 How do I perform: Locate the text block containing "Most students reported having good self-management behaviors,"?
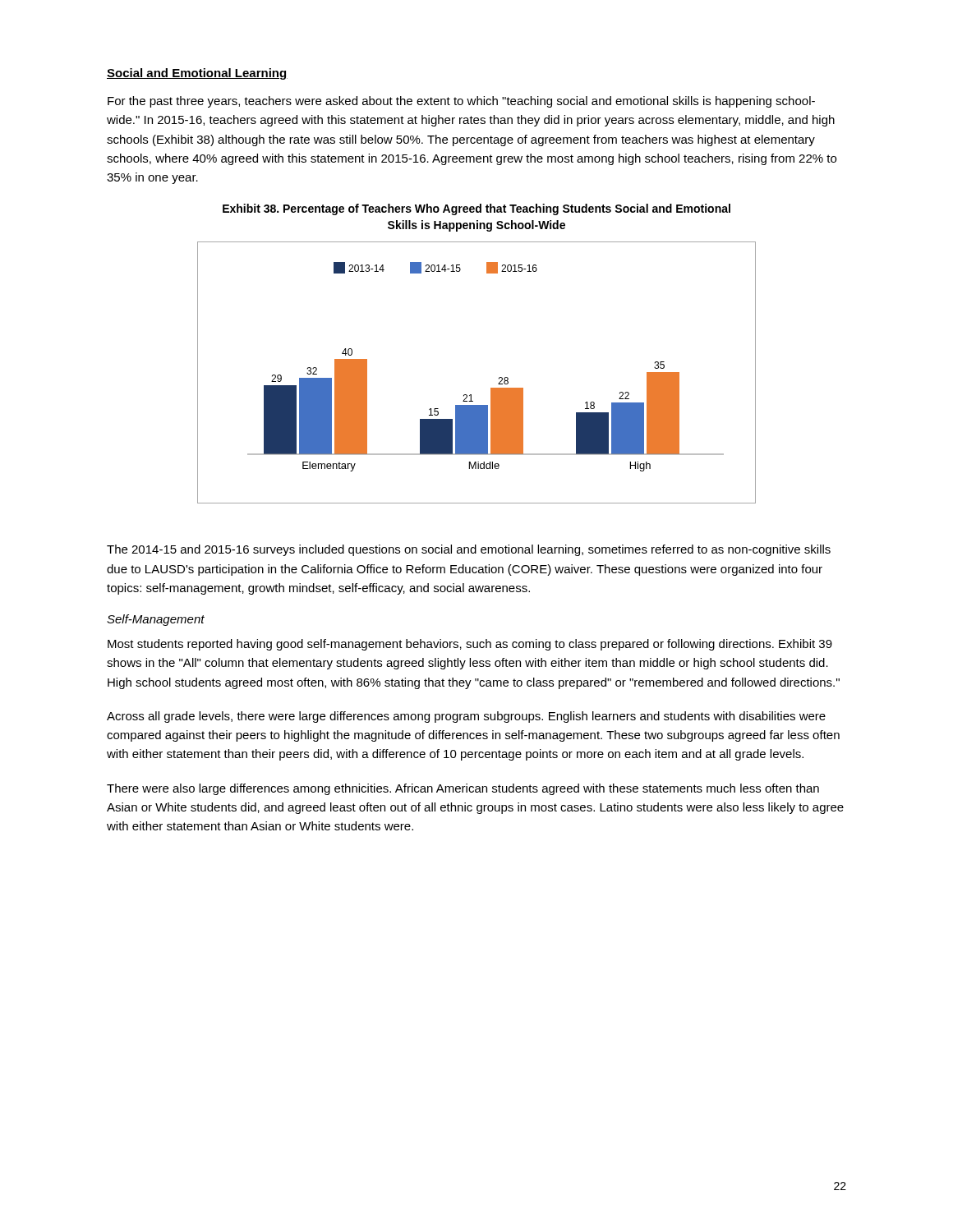click(473, 663)
